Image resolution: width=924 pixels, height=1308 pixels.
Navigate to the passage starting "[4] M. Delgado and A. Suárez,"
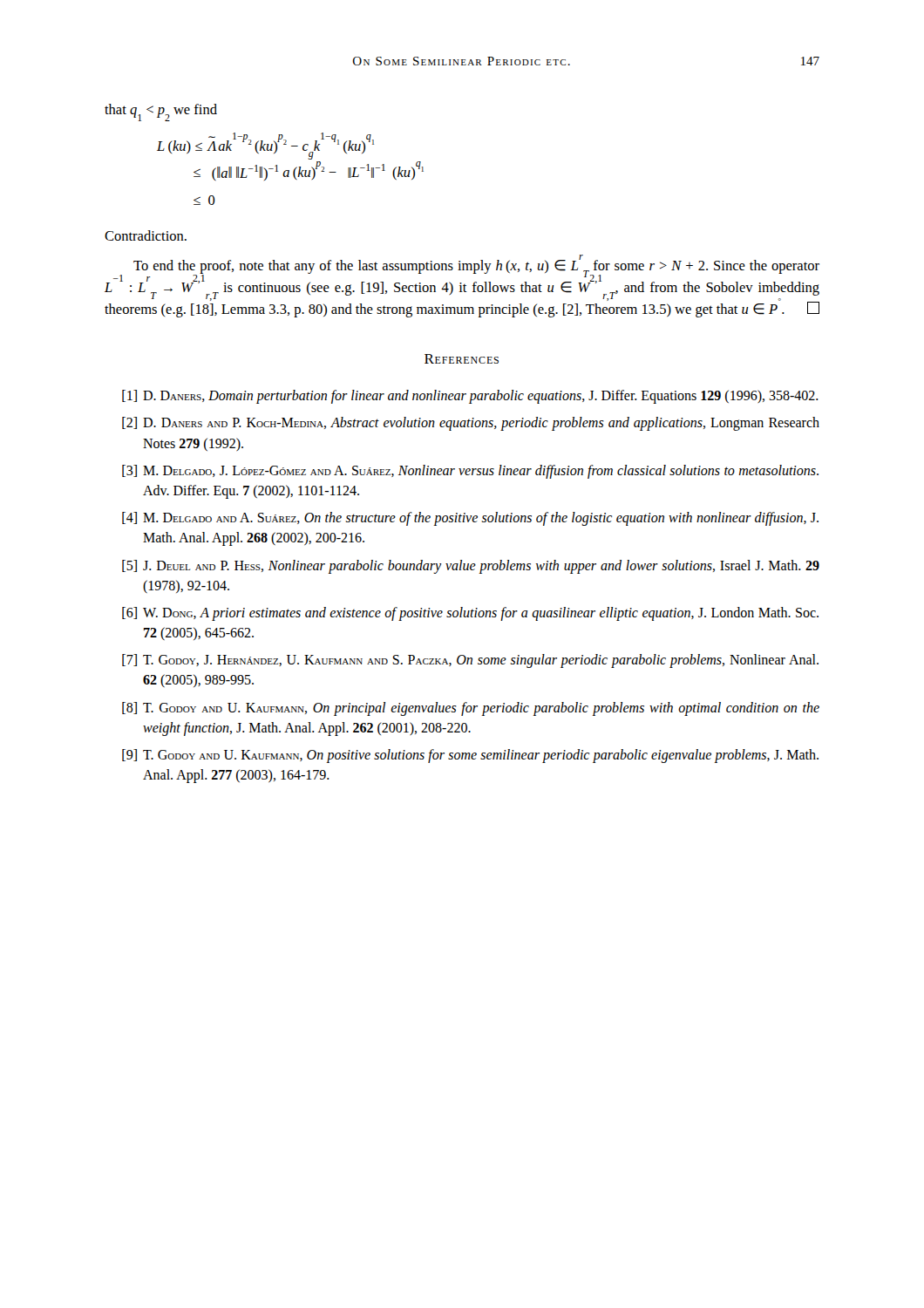click(x=462, y=528)
